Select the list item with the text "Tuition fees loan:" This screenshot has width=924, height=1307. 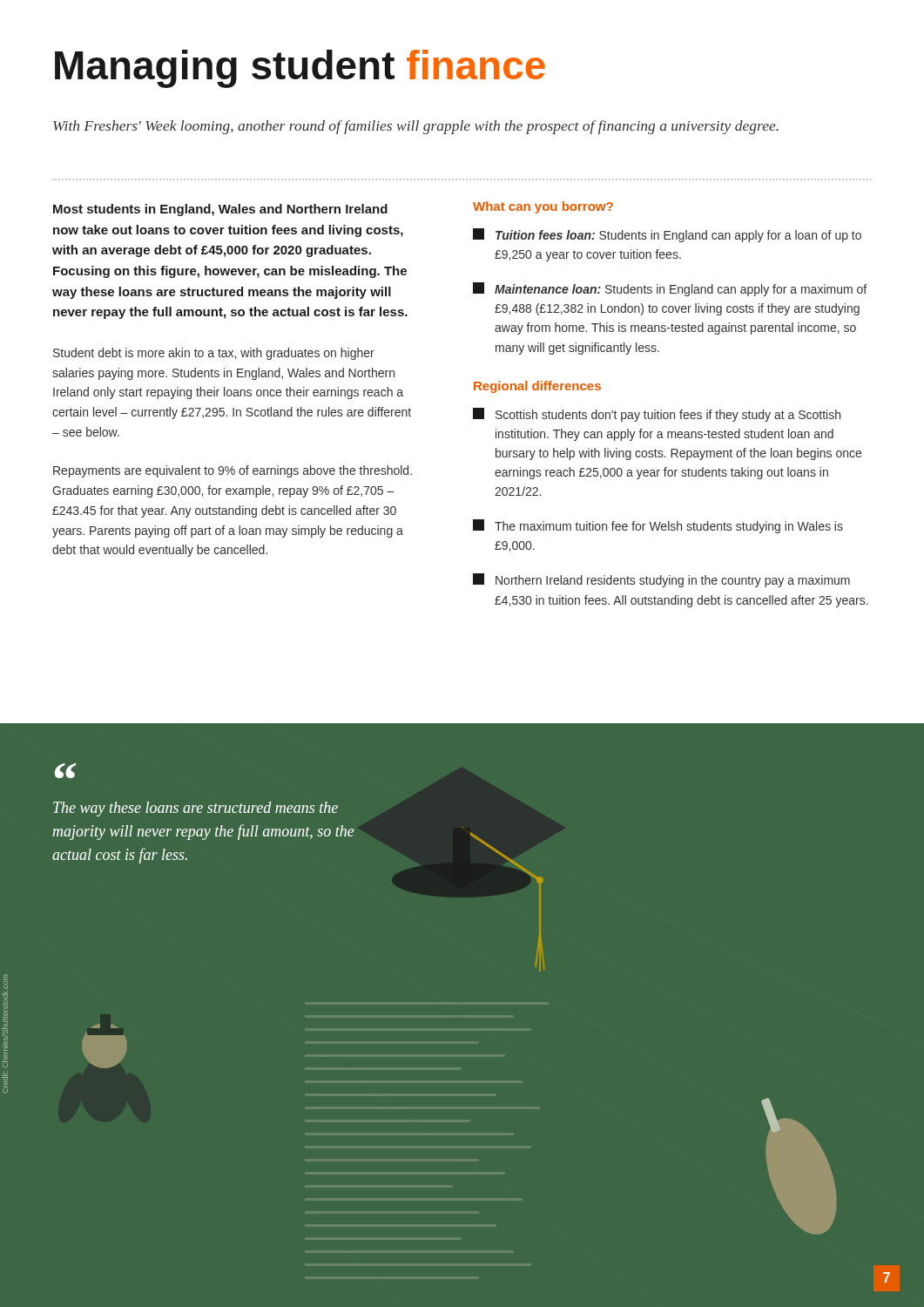672,245
